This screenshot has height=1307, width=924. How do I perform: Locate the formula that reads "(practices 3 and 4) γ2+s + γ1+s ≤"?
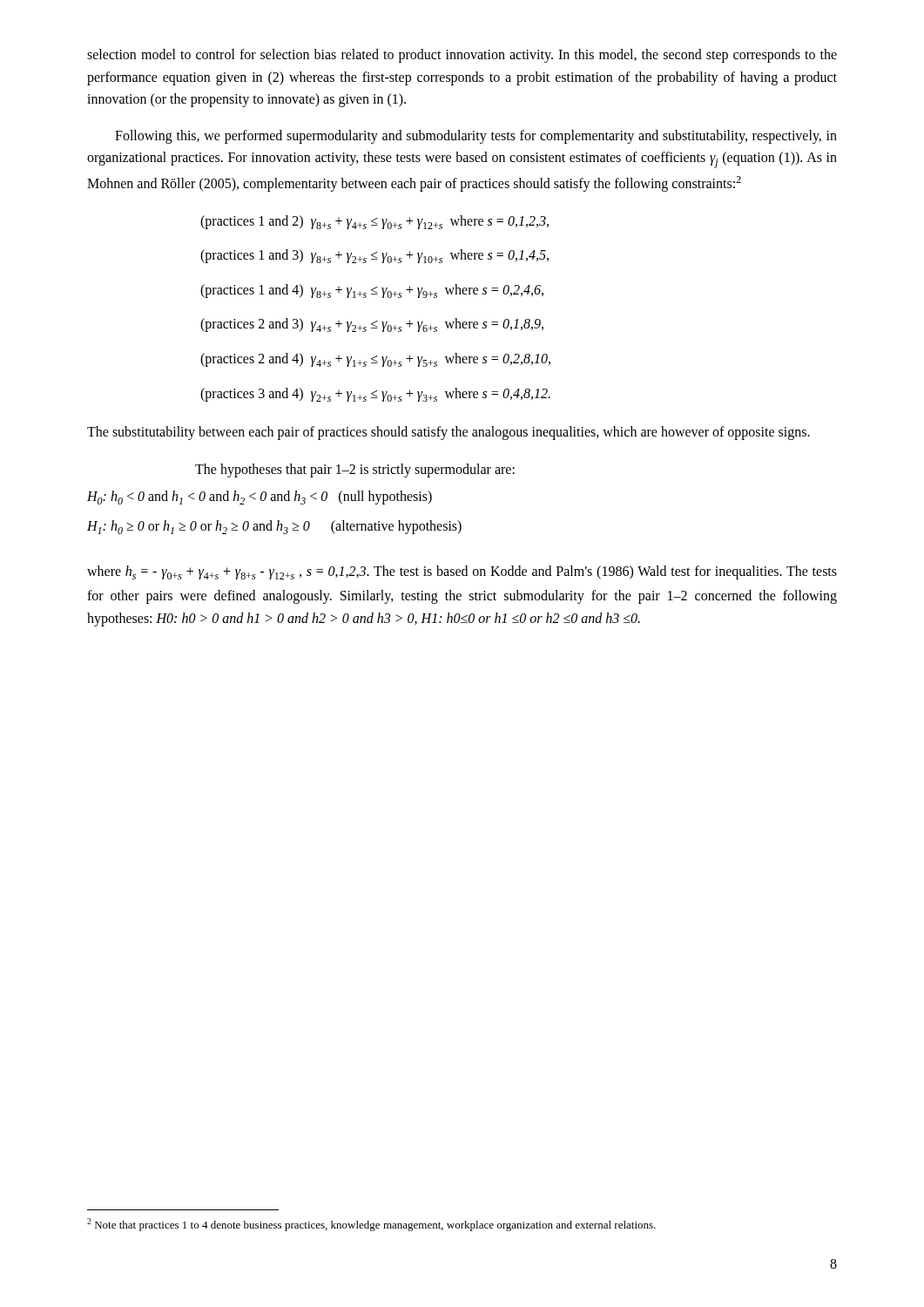(519, 394)
